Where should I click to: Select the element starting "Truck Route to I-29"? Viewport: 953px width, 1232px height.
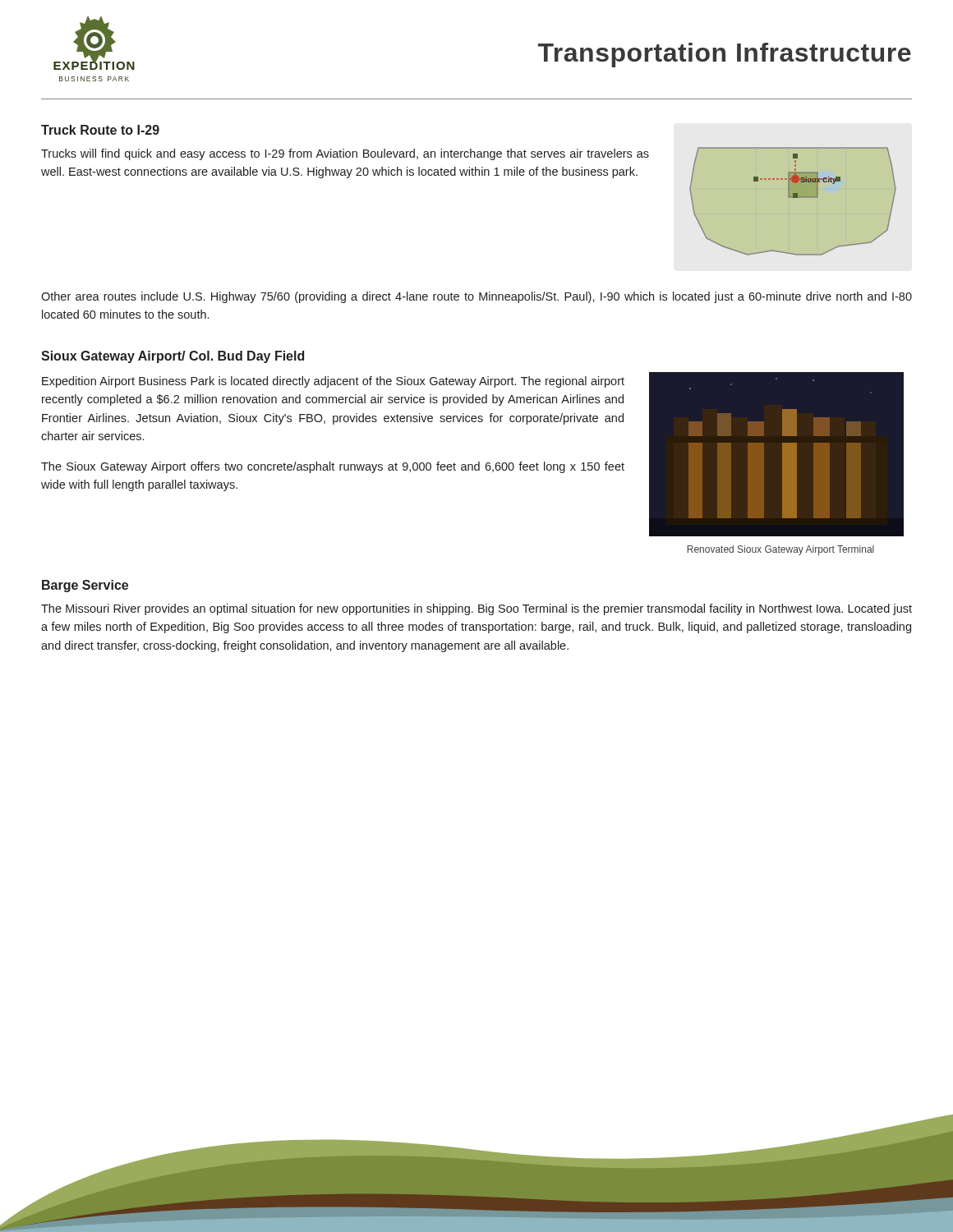click(100, 130)
